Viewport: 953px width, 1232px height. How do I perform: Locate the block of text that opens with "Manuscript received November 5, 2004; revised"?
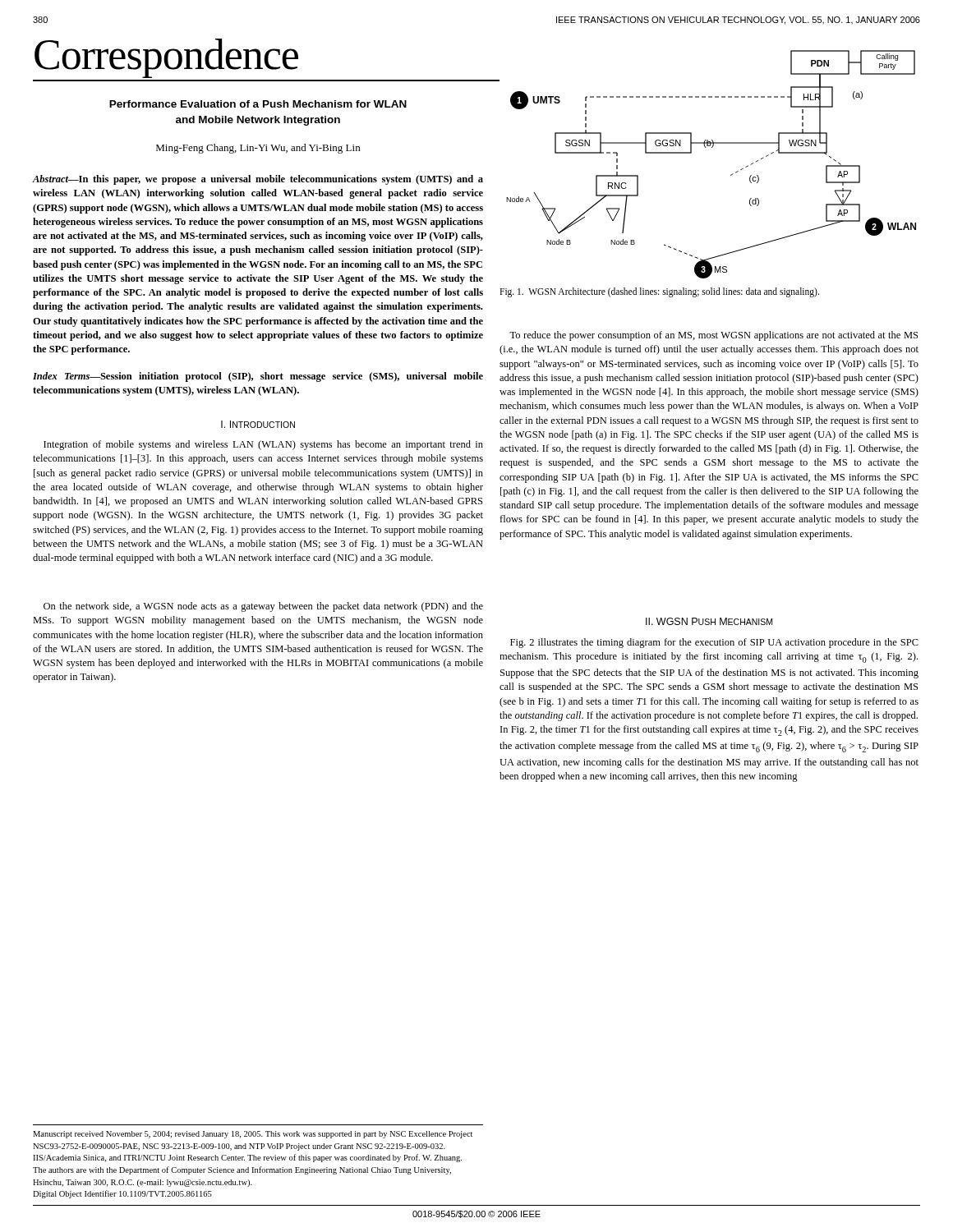253,1164
